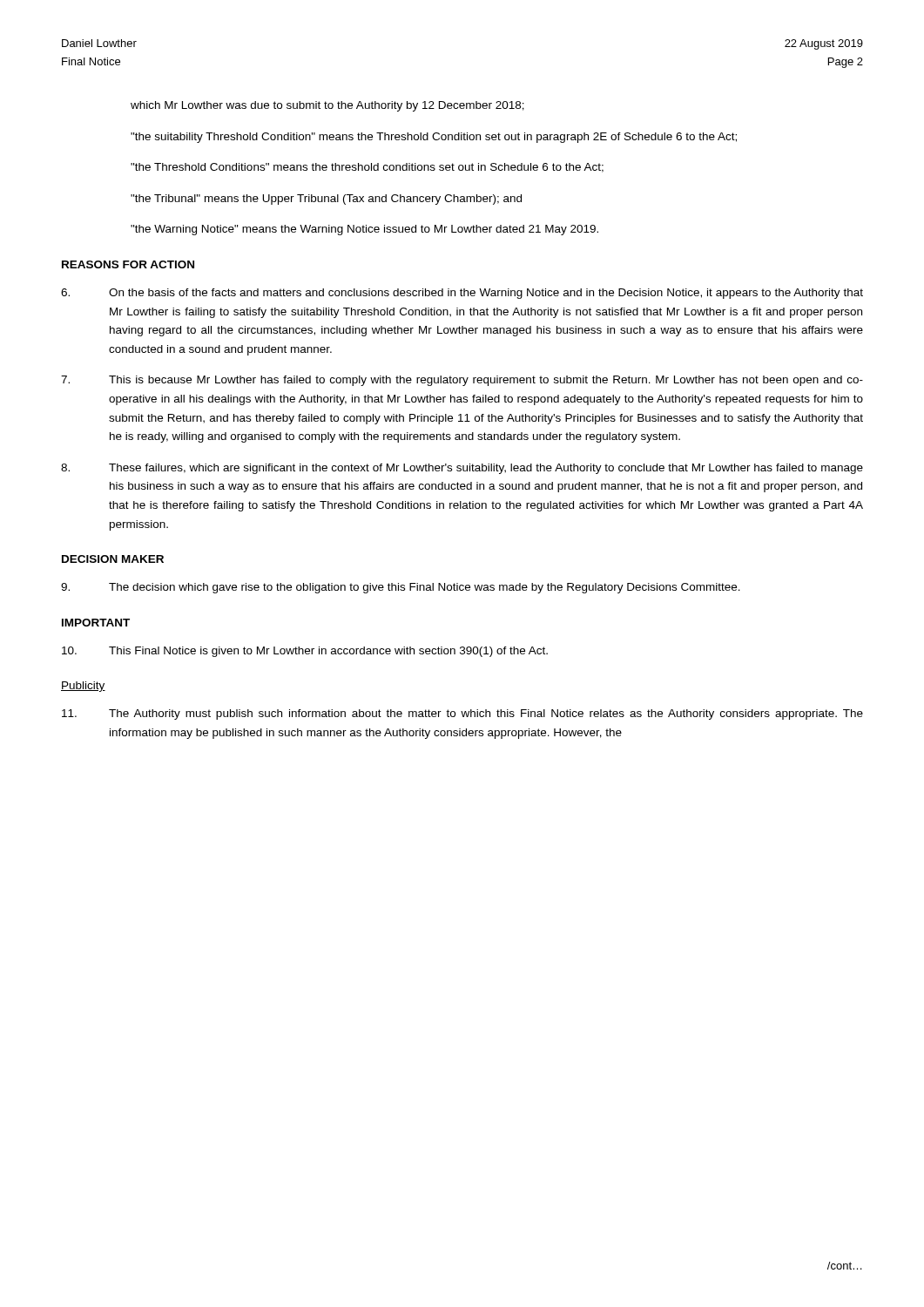Locate the block of text that opens with ""the Warning Notice" means the Warning Notice issued"
The width and height of the screenshot is (924, 1307).
[365, 229]
